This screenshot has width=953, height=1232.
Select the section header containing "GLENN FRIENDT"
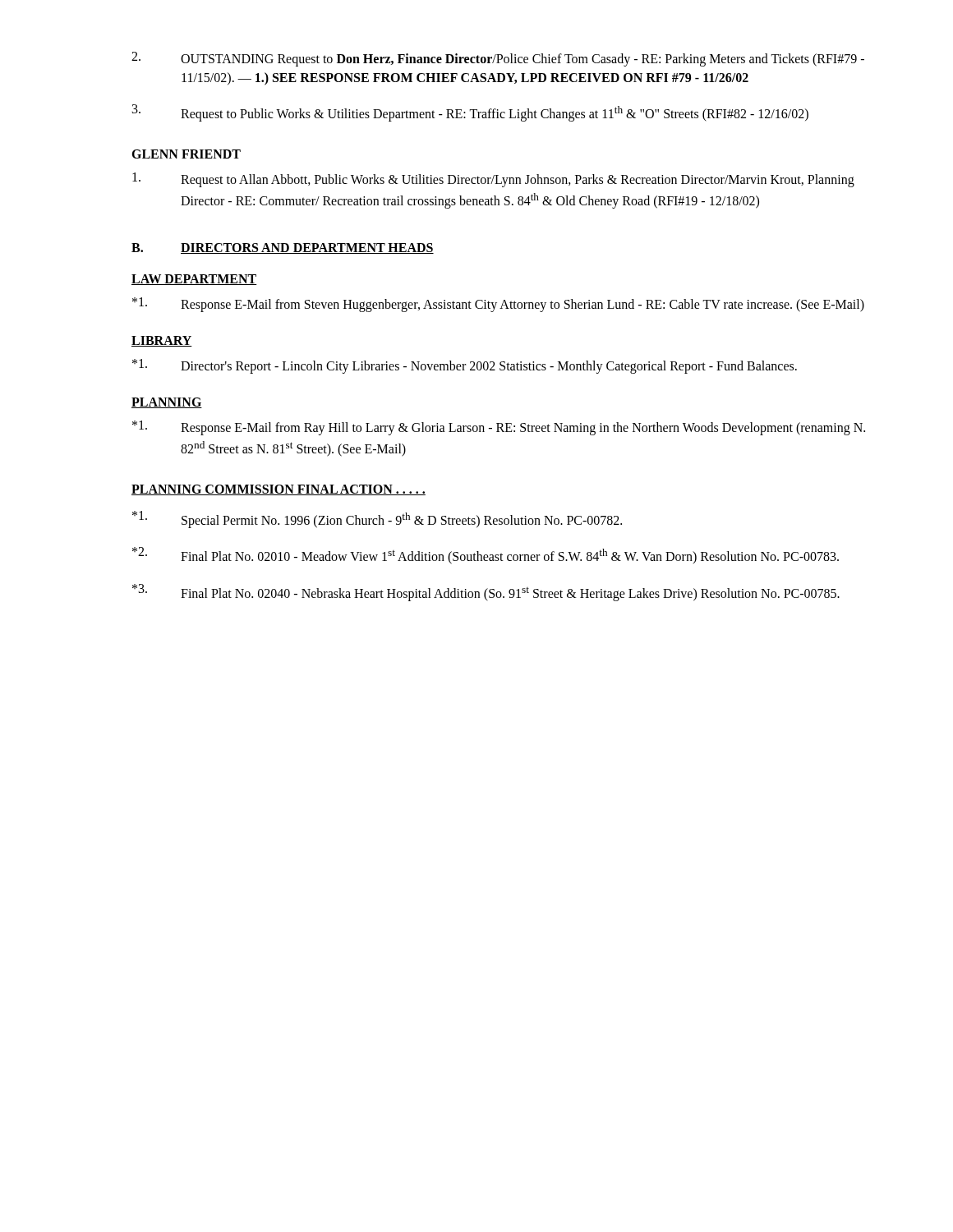click(186, 154)
